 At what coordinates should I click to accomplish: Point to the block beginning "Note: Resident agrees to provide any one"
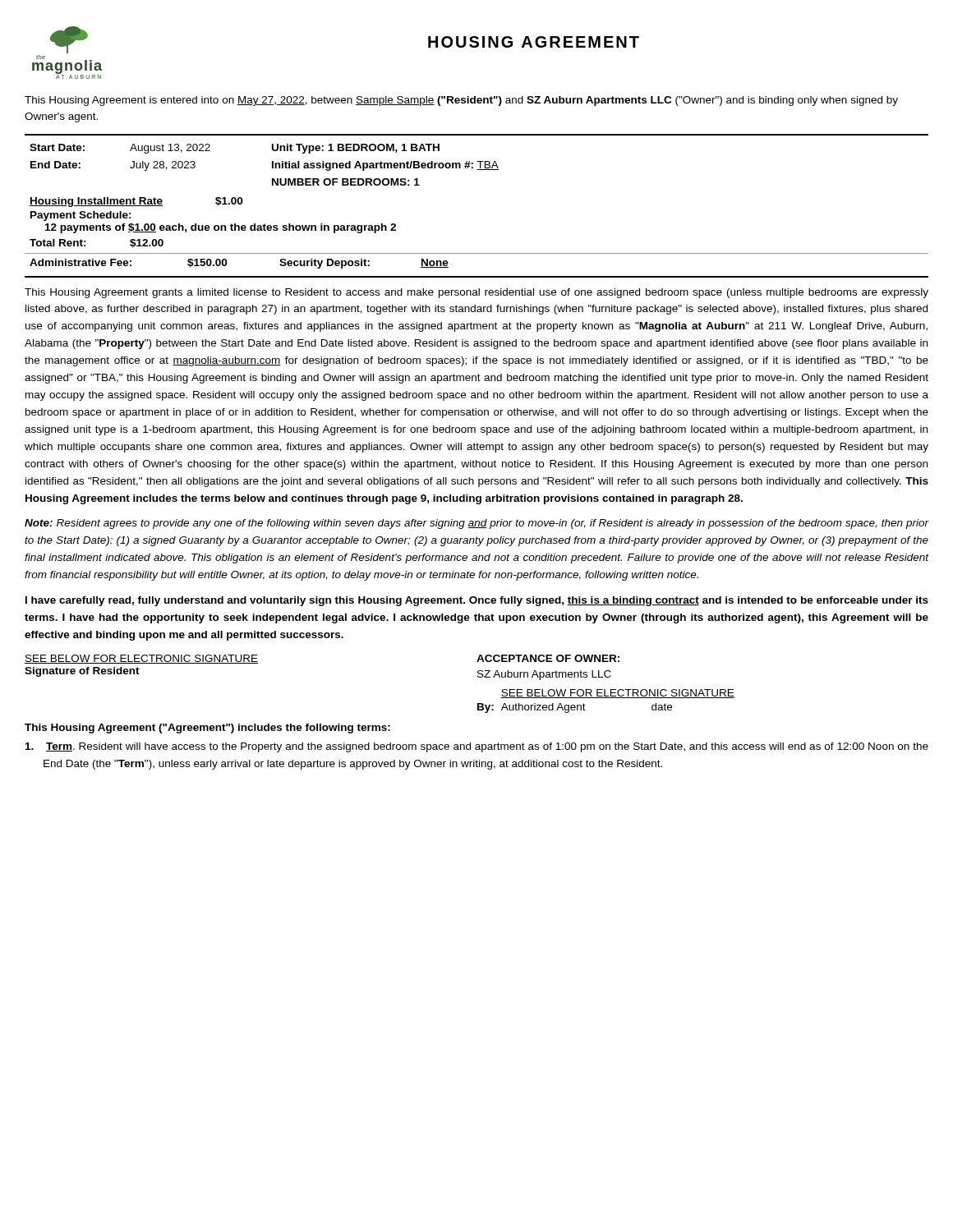(476, 549)
